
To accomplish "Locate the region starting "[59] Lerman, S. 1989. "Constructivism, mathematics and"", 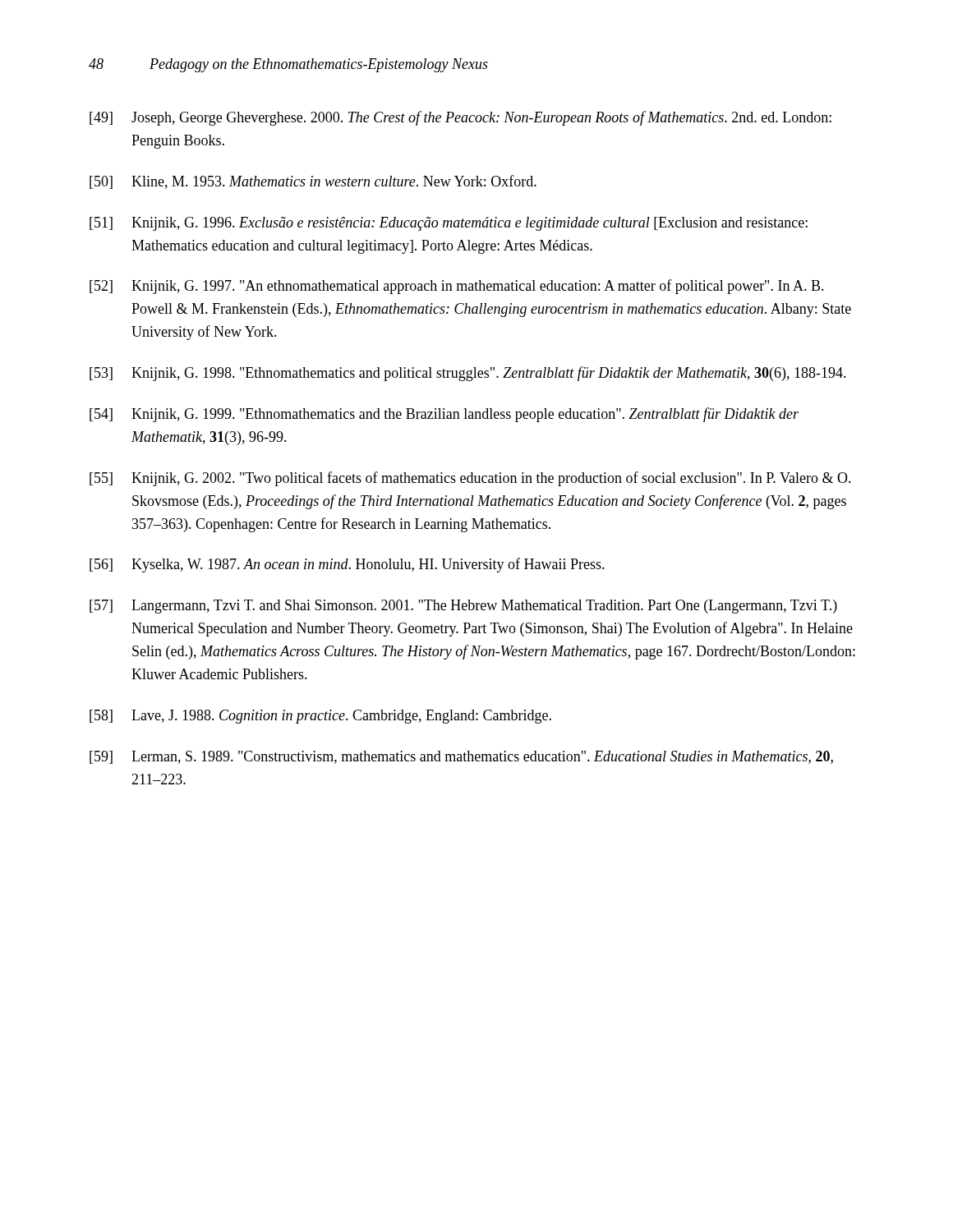I will point(476,769).
